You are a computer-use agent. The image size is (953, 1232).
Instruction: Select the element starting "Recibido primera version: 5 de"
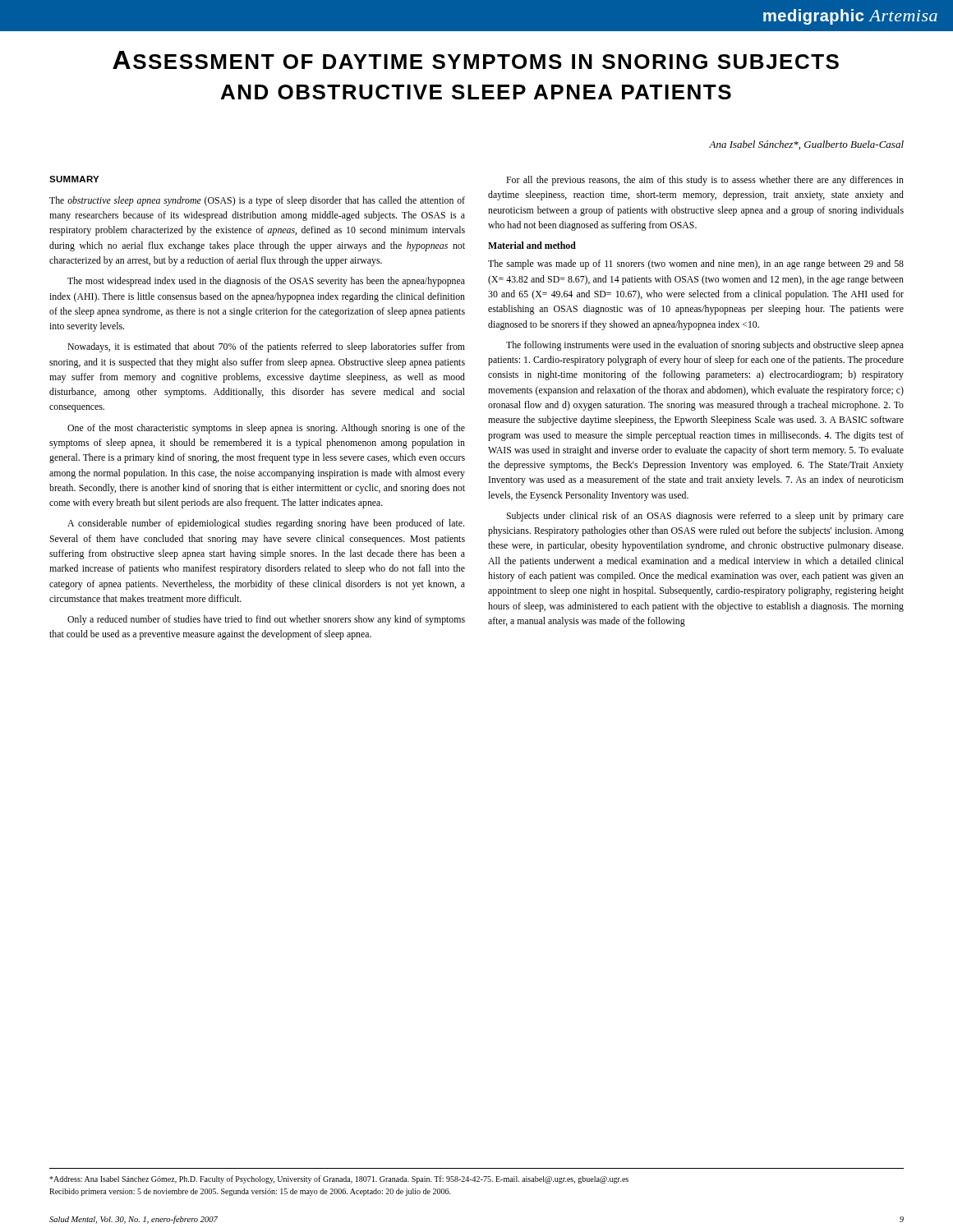pyautogui.click(x=250, y=1191)
